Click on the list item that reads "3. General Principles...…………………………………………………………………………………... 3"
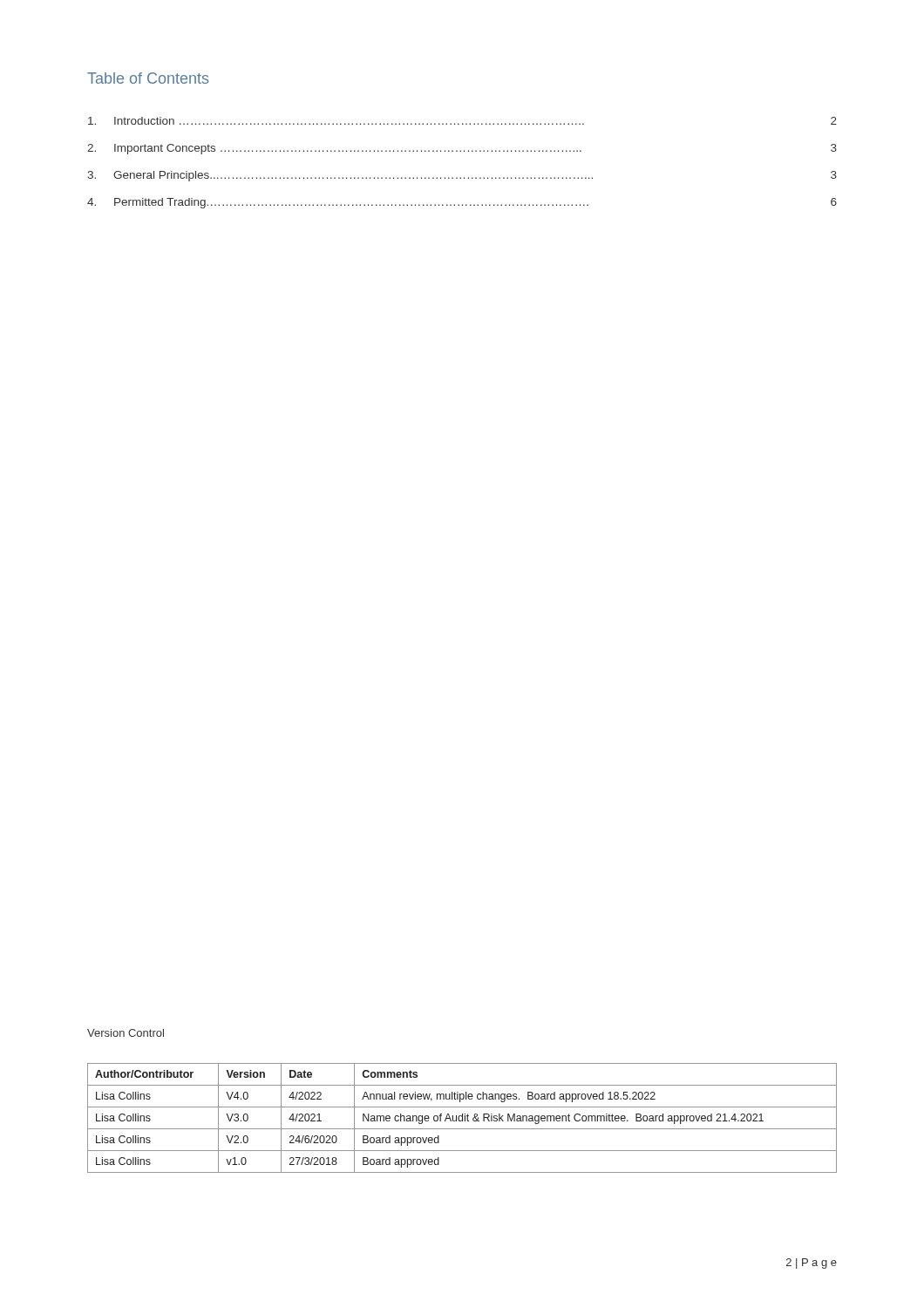This screenshot has width=924, height=1308. click(x=462, y=175)
